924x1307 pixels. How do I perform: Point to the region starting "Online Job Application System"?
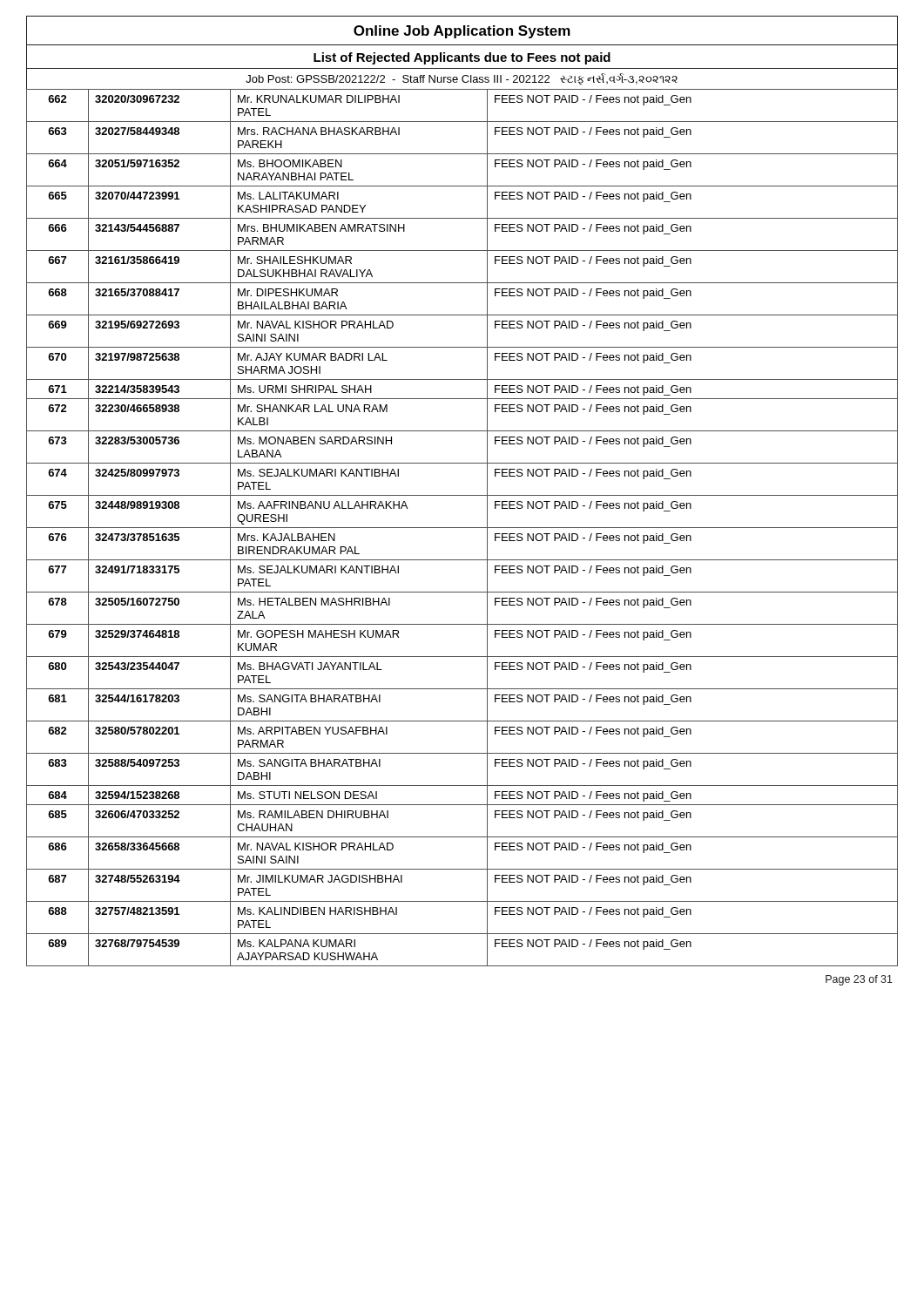click(462, 31)
